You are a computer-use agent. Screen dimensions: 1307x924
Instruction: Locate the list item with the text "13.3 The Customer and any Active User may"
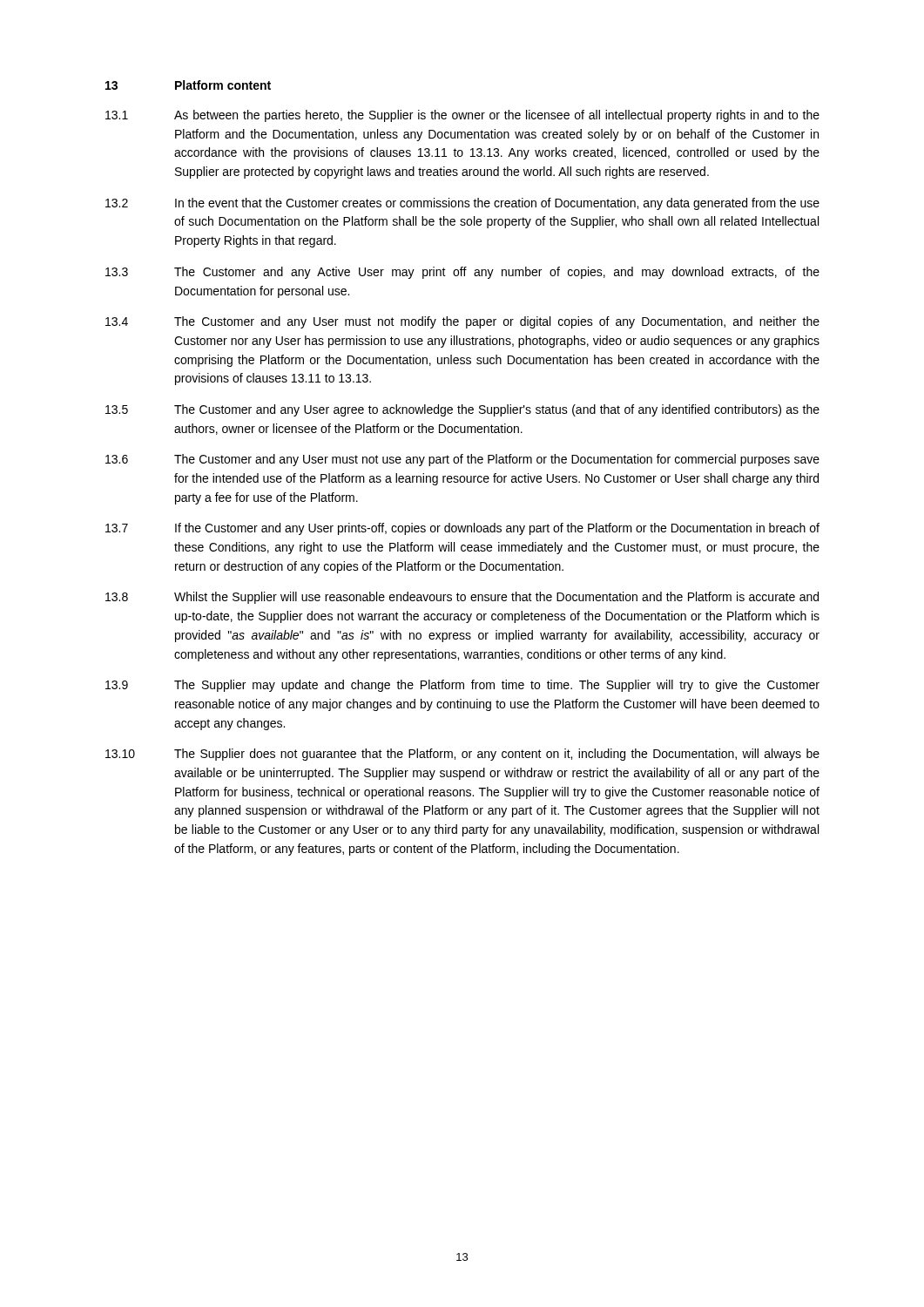click(x=462, y=282)
